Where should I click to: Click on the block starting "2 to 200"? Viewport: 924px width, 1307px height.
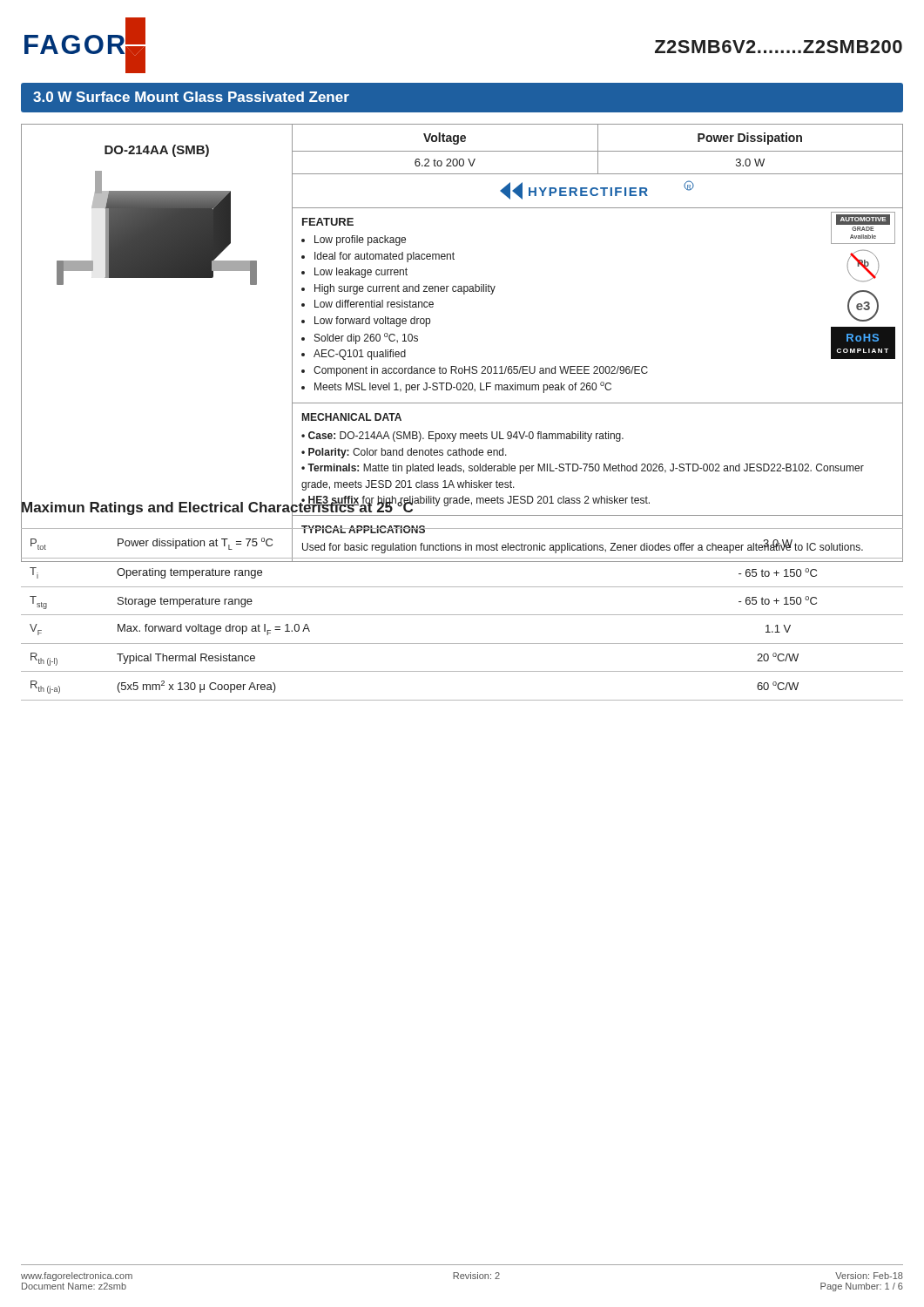point(445,162)
